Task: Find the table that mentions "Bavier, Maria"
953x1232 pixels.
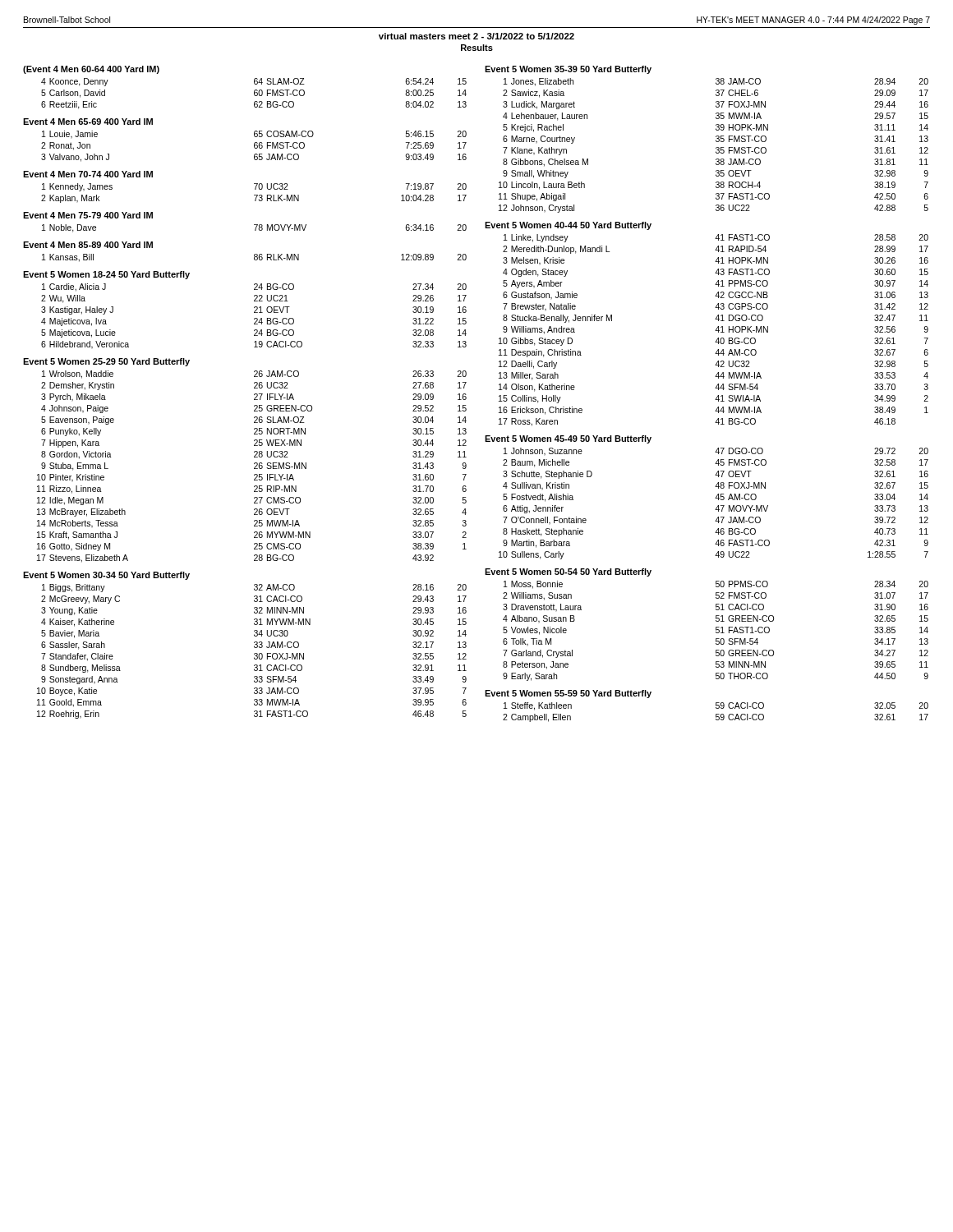Action: 246,645
